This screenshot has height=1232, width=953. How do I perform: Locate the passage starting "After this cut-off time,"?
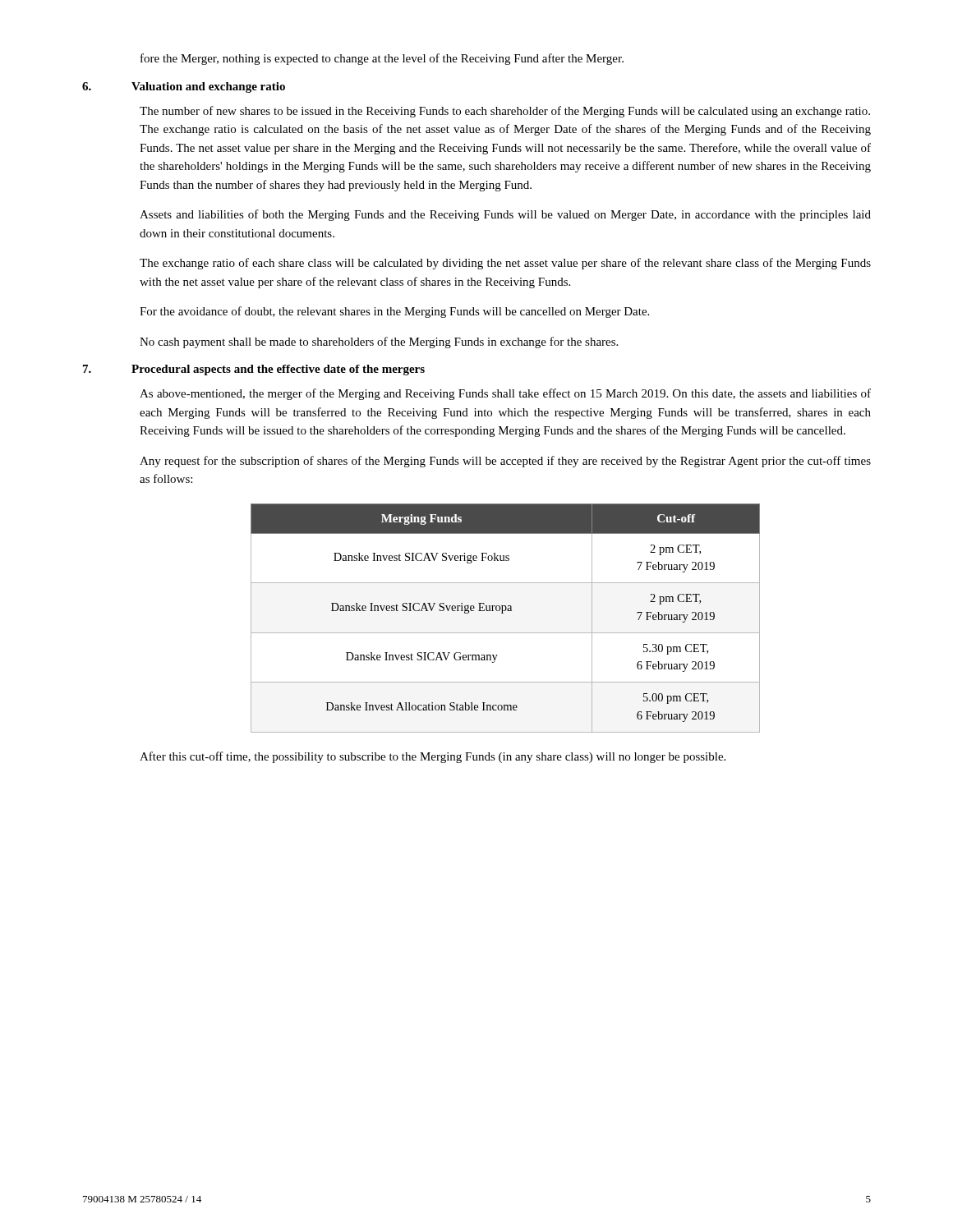[x=433, y=756]
